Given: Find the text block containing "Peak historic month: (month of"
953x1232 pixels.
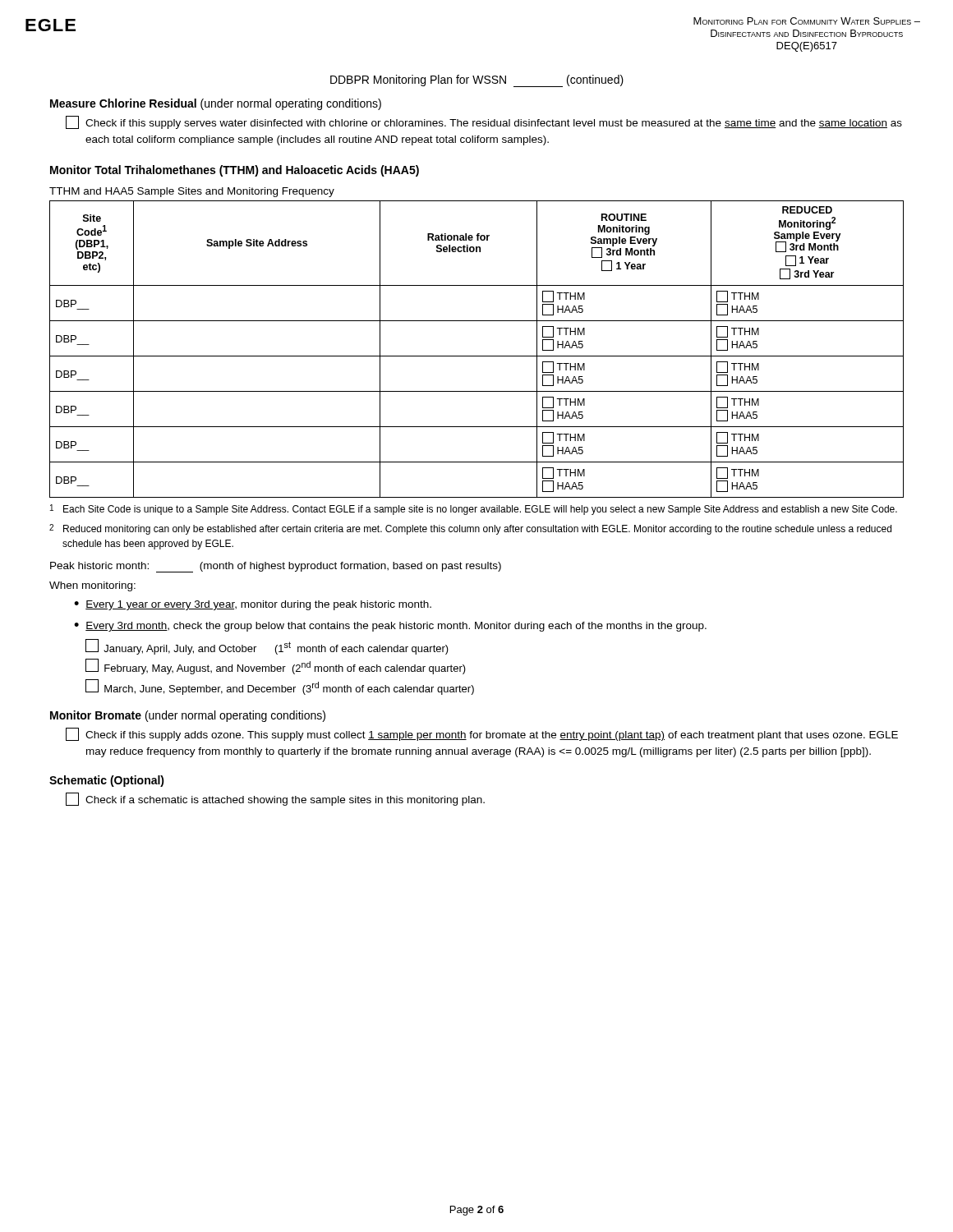Looking at the screenshot, I should [x=275, y=566].
